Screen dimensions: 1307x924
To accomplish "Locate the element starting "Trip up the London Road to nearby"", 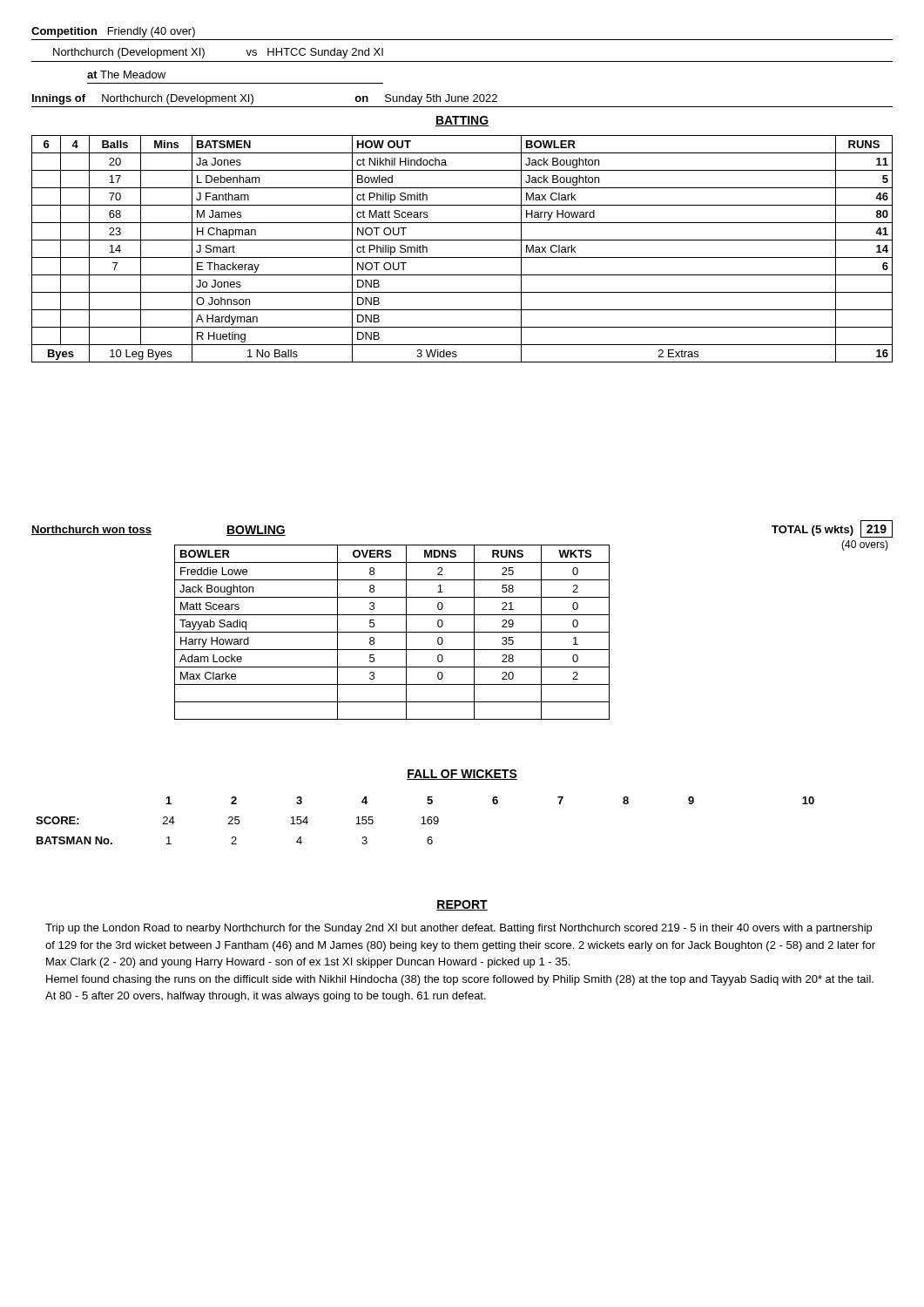I will 460,962.
